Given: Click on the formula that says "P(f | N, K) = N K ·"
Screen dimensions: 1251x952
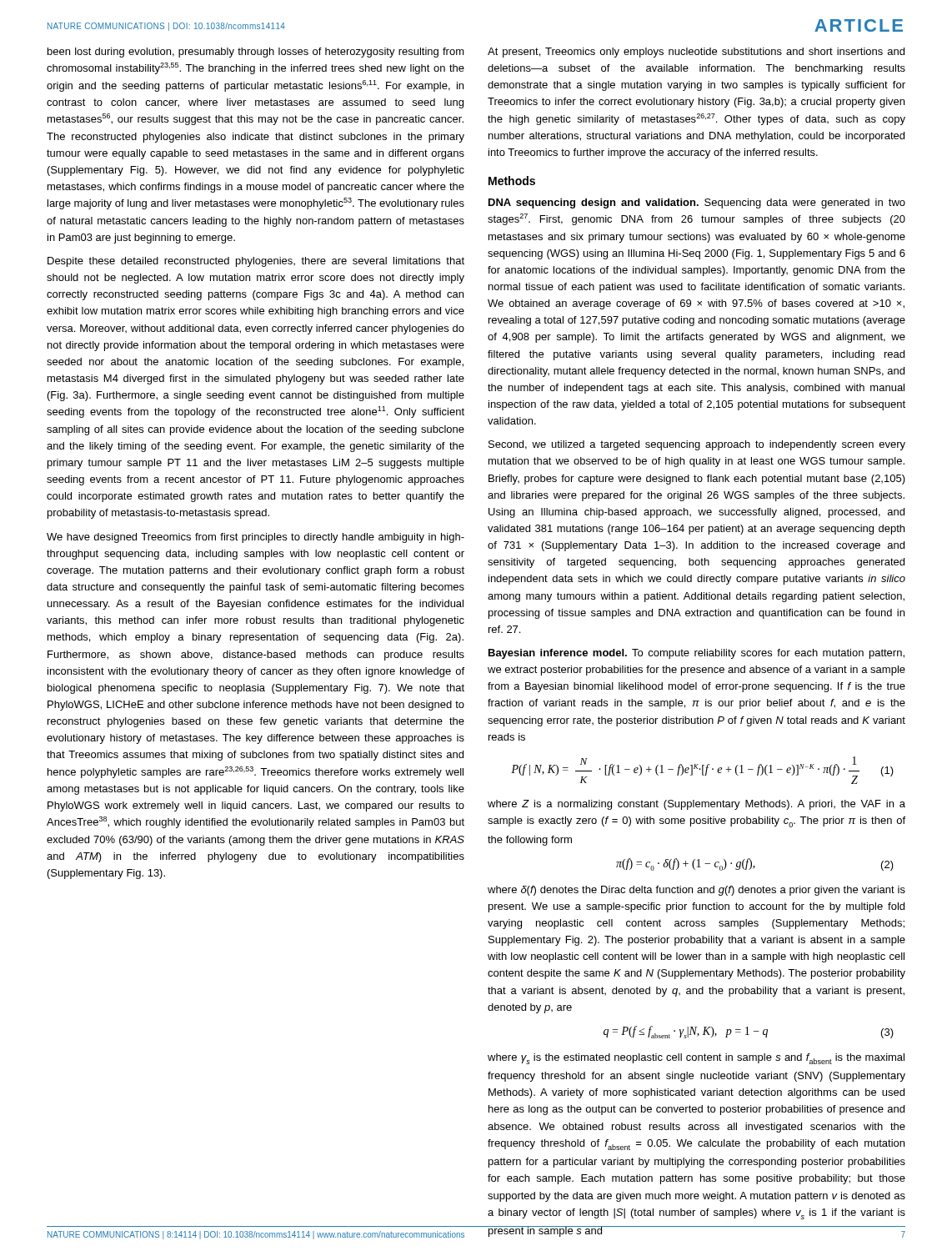Looking at the screenshot, I should click(696, 771).
